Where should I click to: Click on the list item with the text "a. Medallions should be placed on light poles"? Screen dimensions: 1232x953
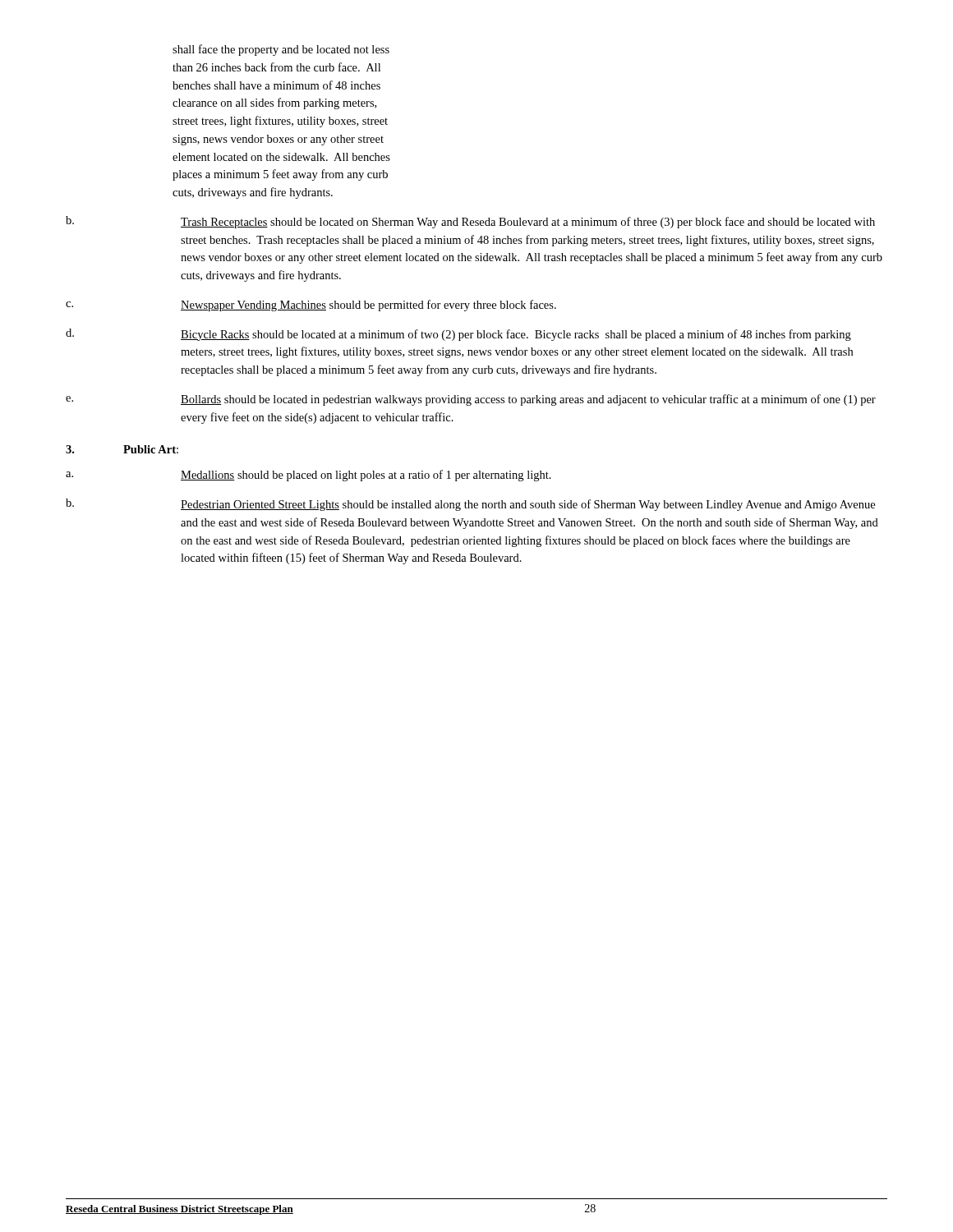pos(476,476)
